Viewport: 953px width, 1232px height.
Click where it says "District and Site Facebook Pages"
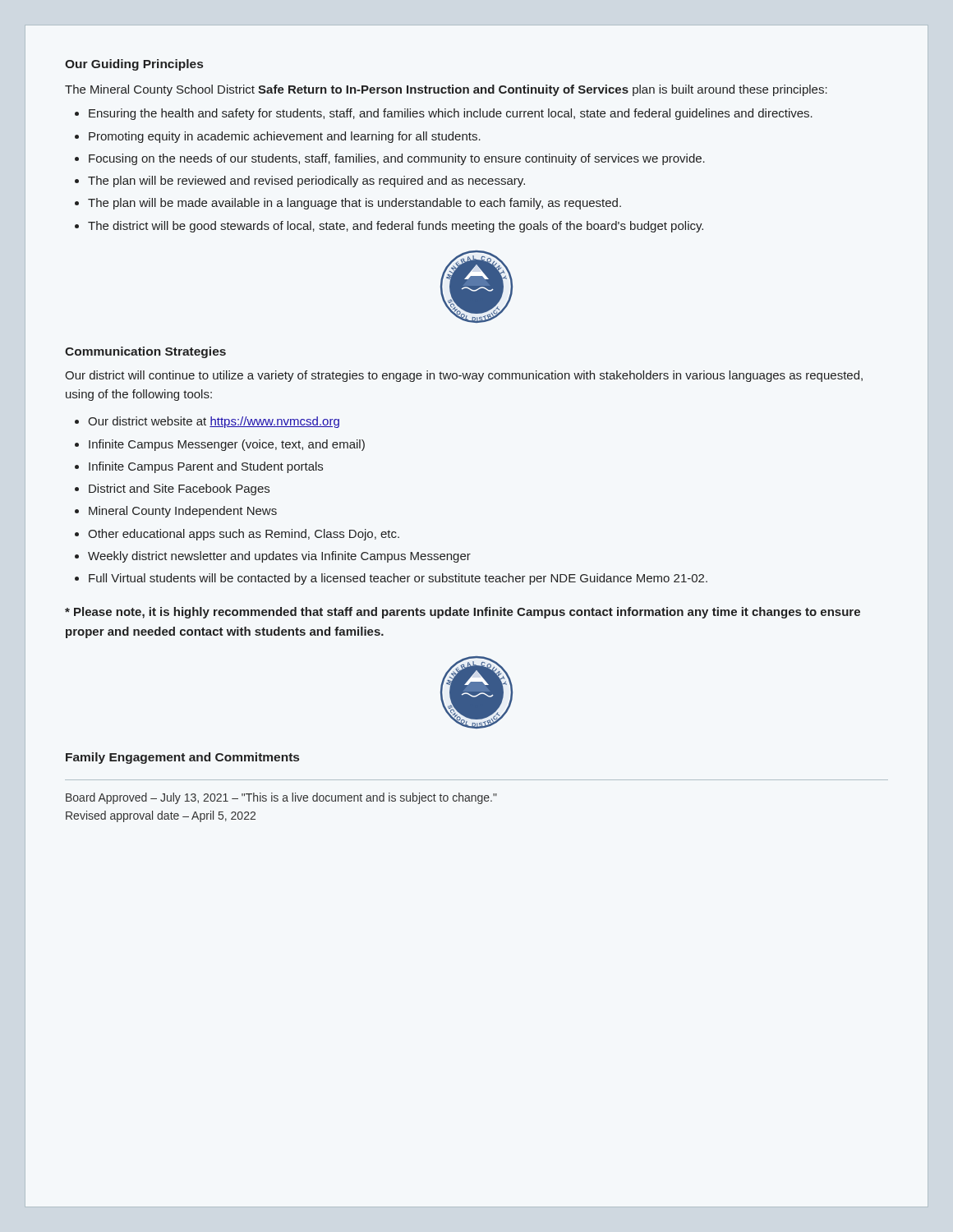179,488
